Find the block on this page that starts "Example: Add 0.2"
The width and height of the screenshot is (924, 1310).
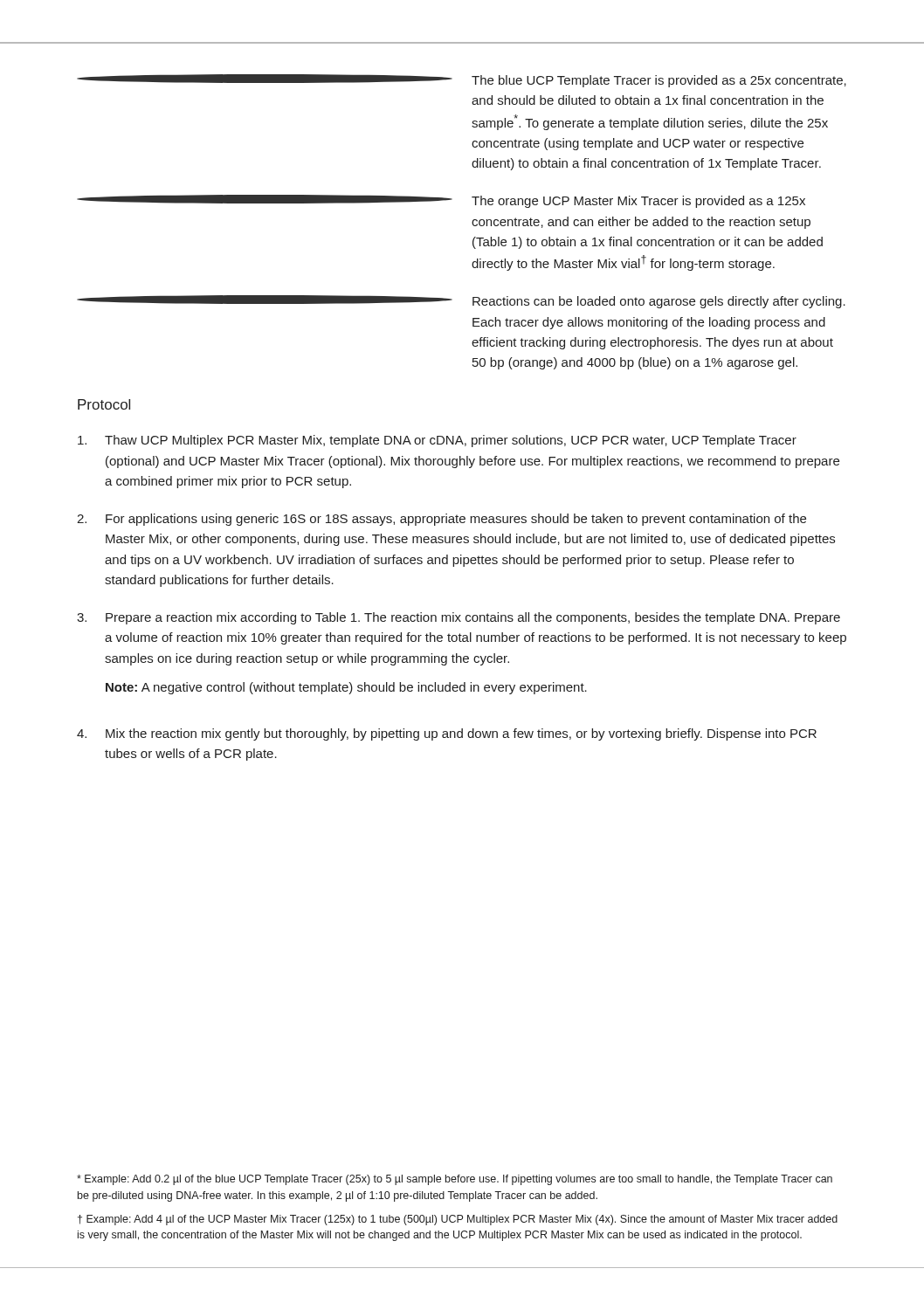coord(455,1187)
